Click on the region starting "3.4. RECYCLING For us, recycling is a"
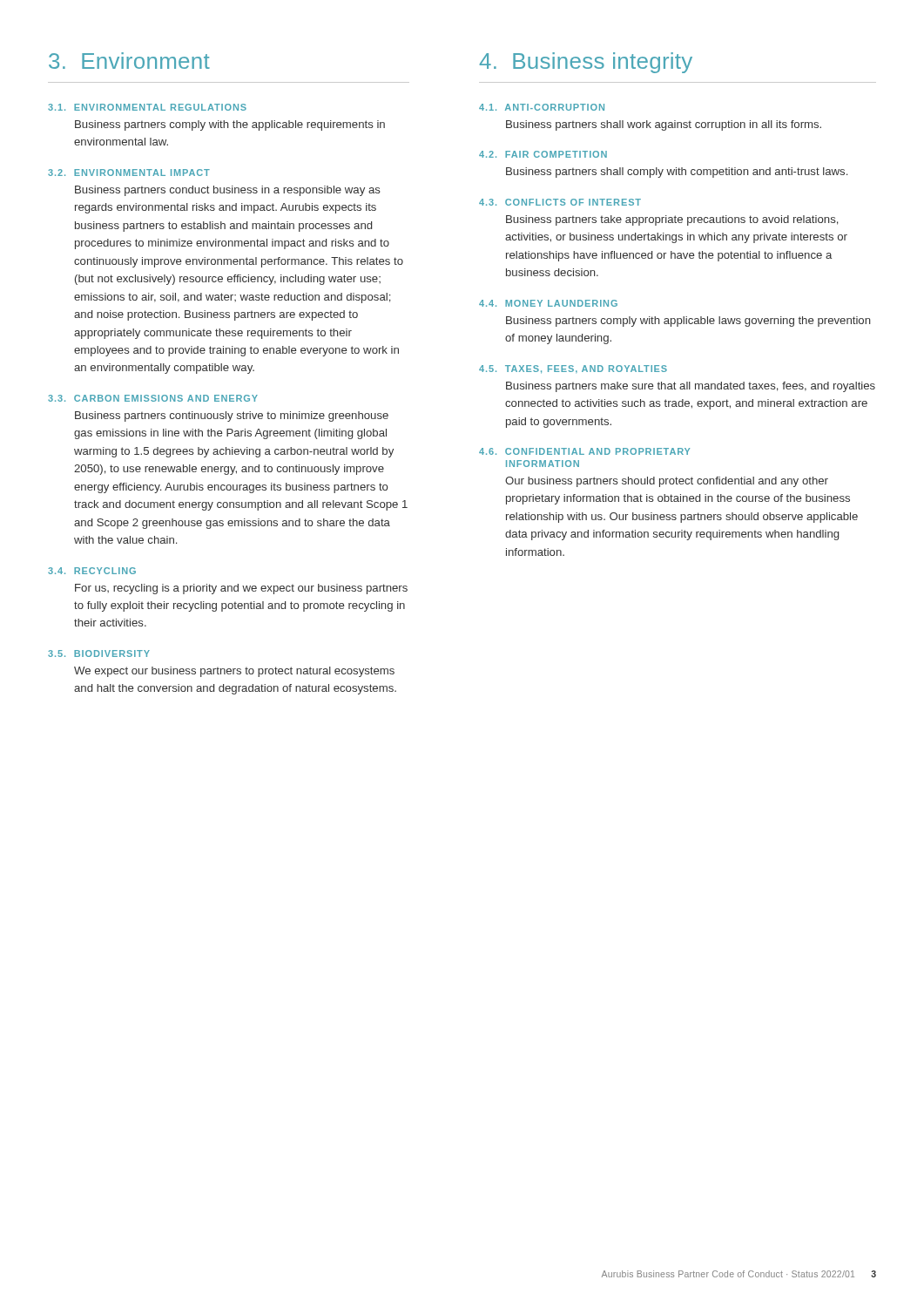Image resolution: width=924 pixels, height=1307 pixels. pyautogui.click(x=229, y=599)
